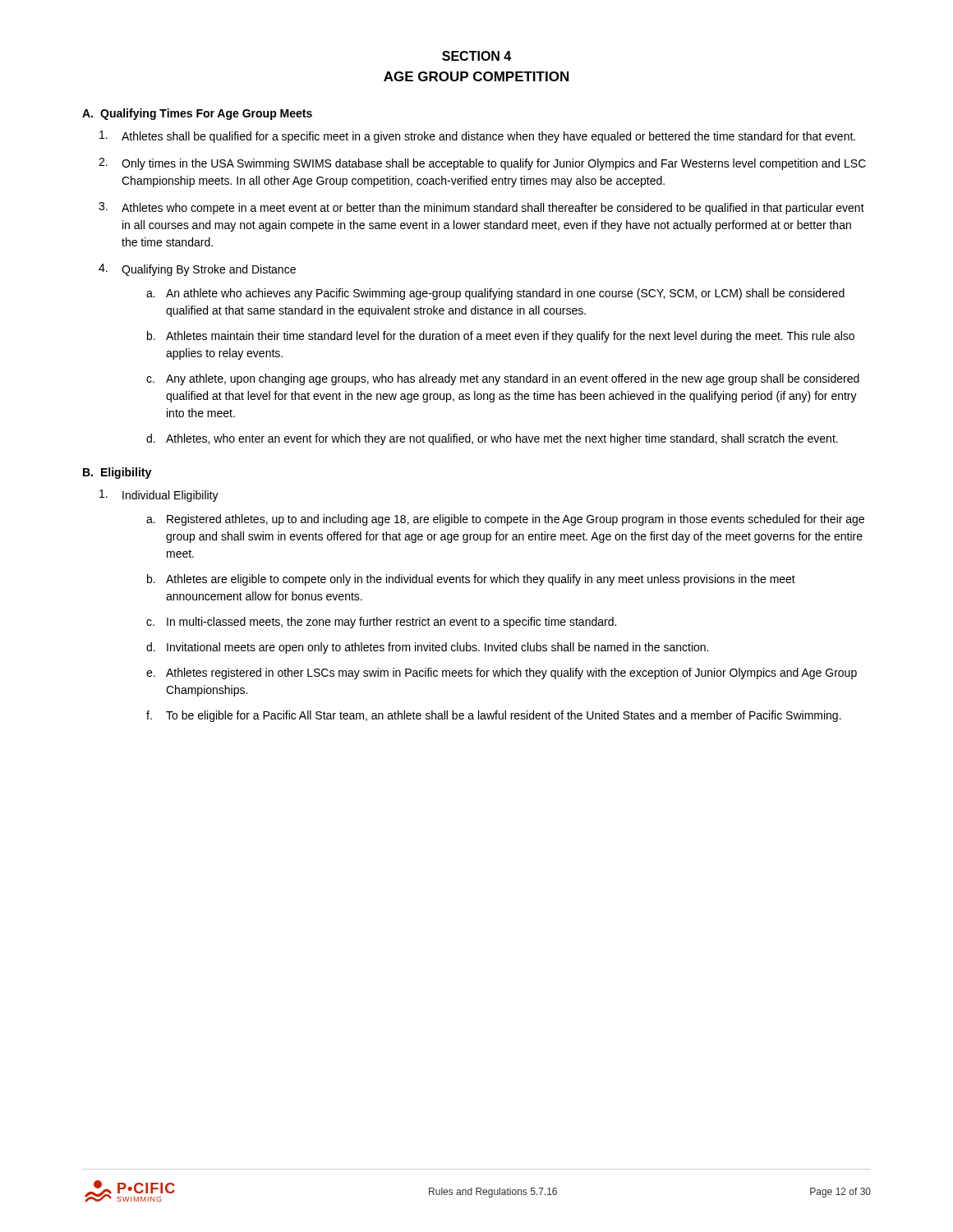Locate the list item that says "f. To be"
The width and height of the screenshot is (953, 1232).
509,716
